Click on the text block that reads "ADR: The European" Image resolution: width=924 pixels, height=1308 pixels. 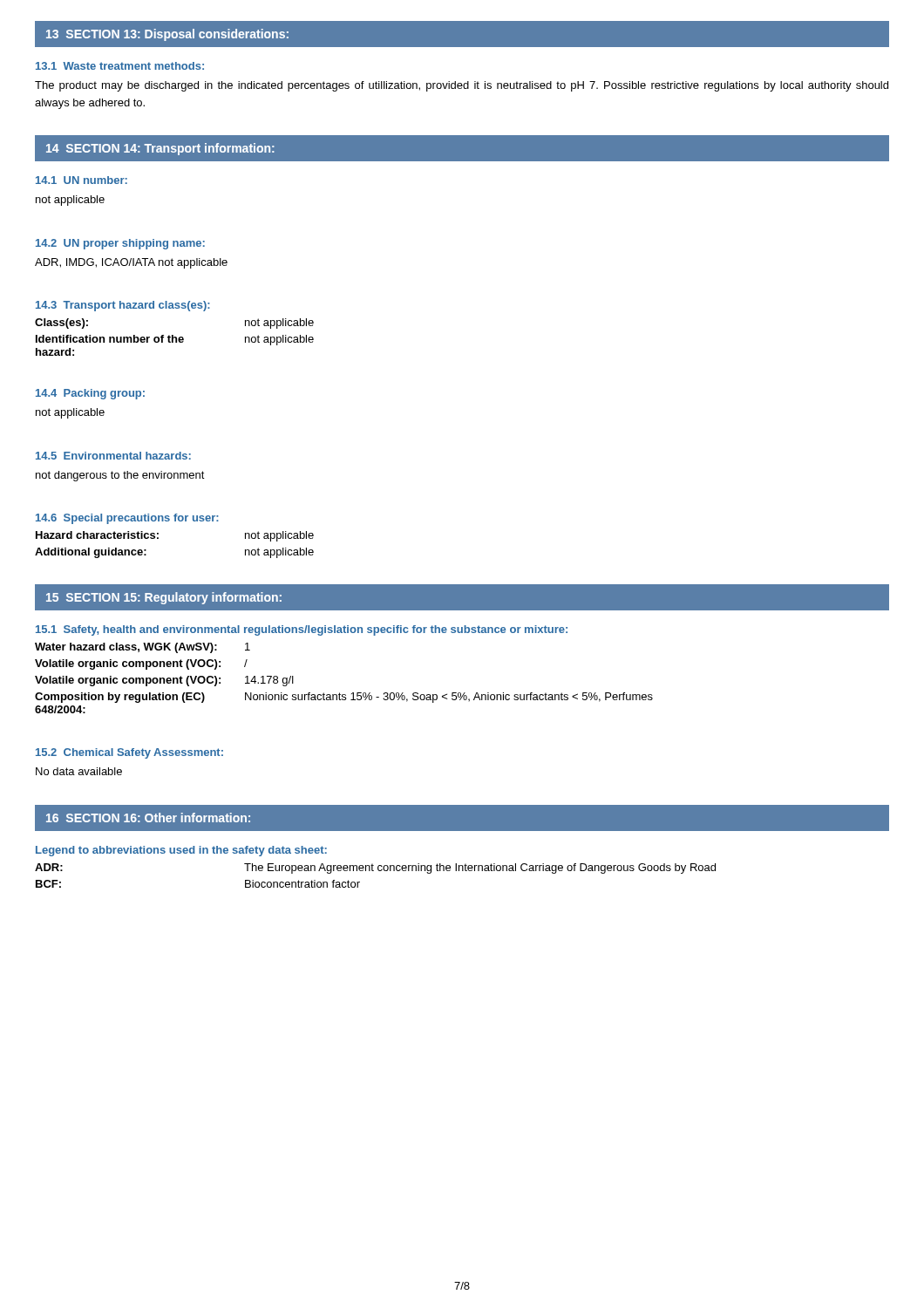tap(462, 875)
